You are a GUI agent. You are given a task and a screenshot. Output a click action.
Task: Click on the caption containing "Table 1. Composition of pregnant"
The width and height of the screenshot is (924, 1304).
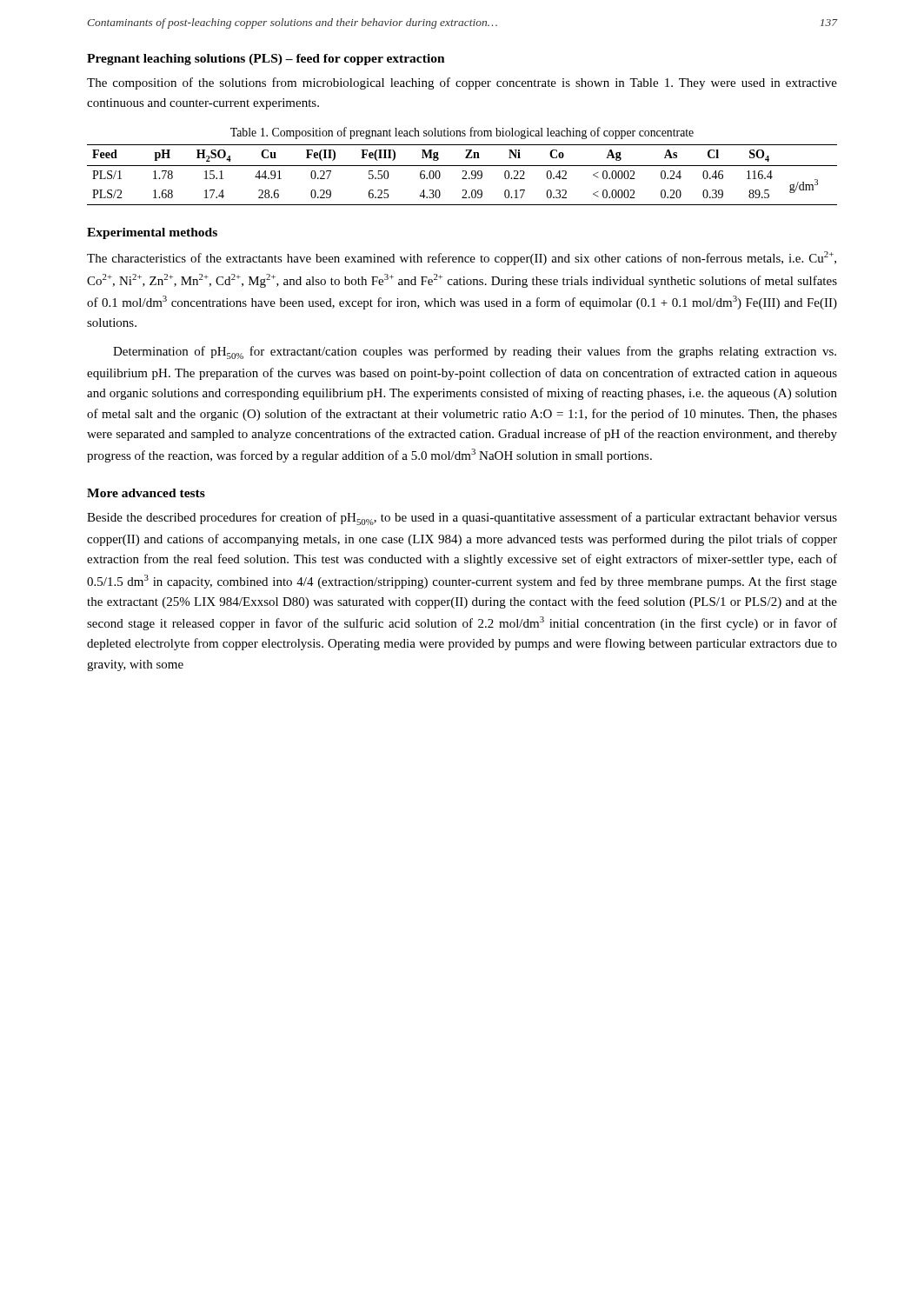462,132
